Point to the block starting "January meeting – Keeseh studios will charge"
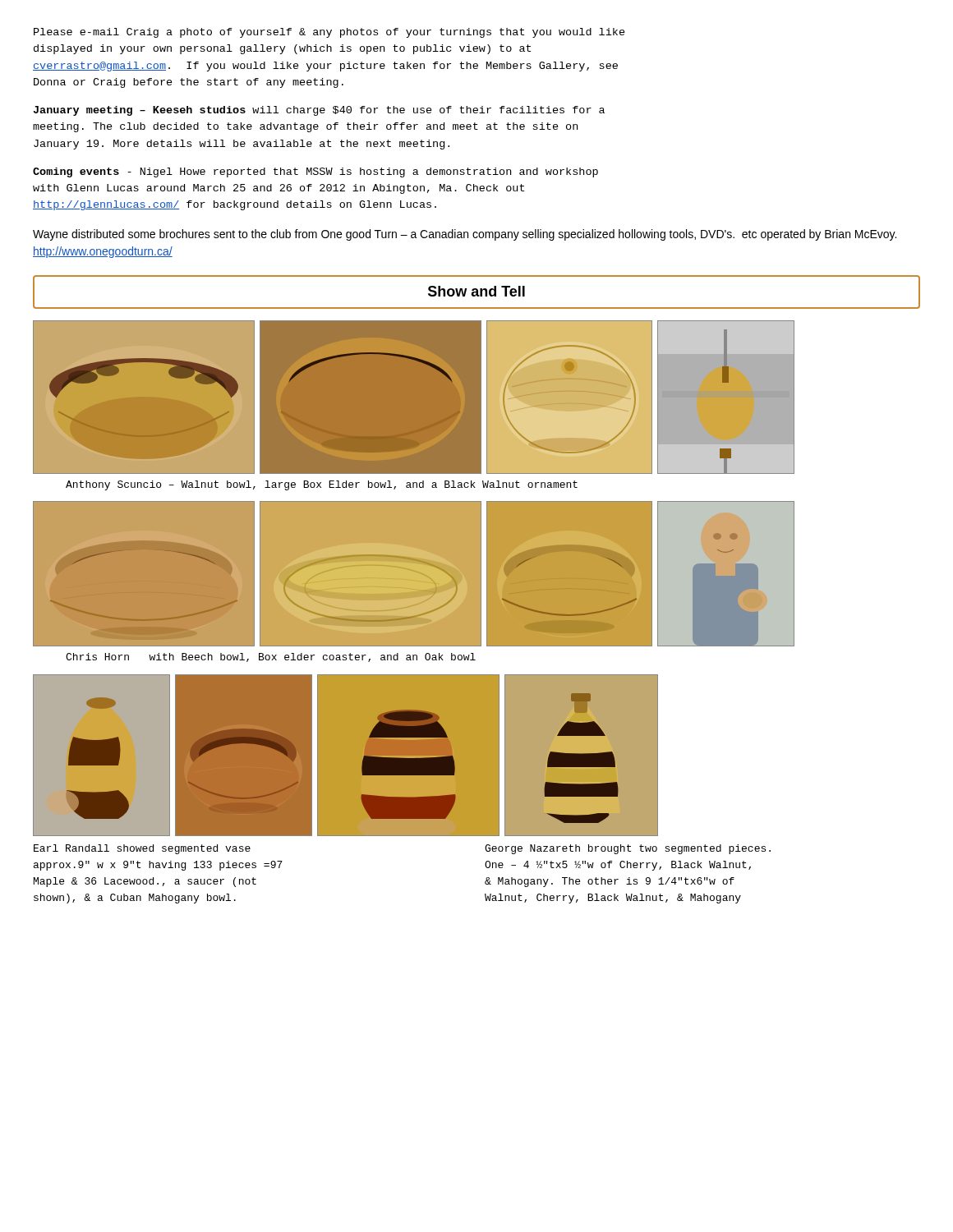Screen dimensions: 1232x953 (319, 127)
